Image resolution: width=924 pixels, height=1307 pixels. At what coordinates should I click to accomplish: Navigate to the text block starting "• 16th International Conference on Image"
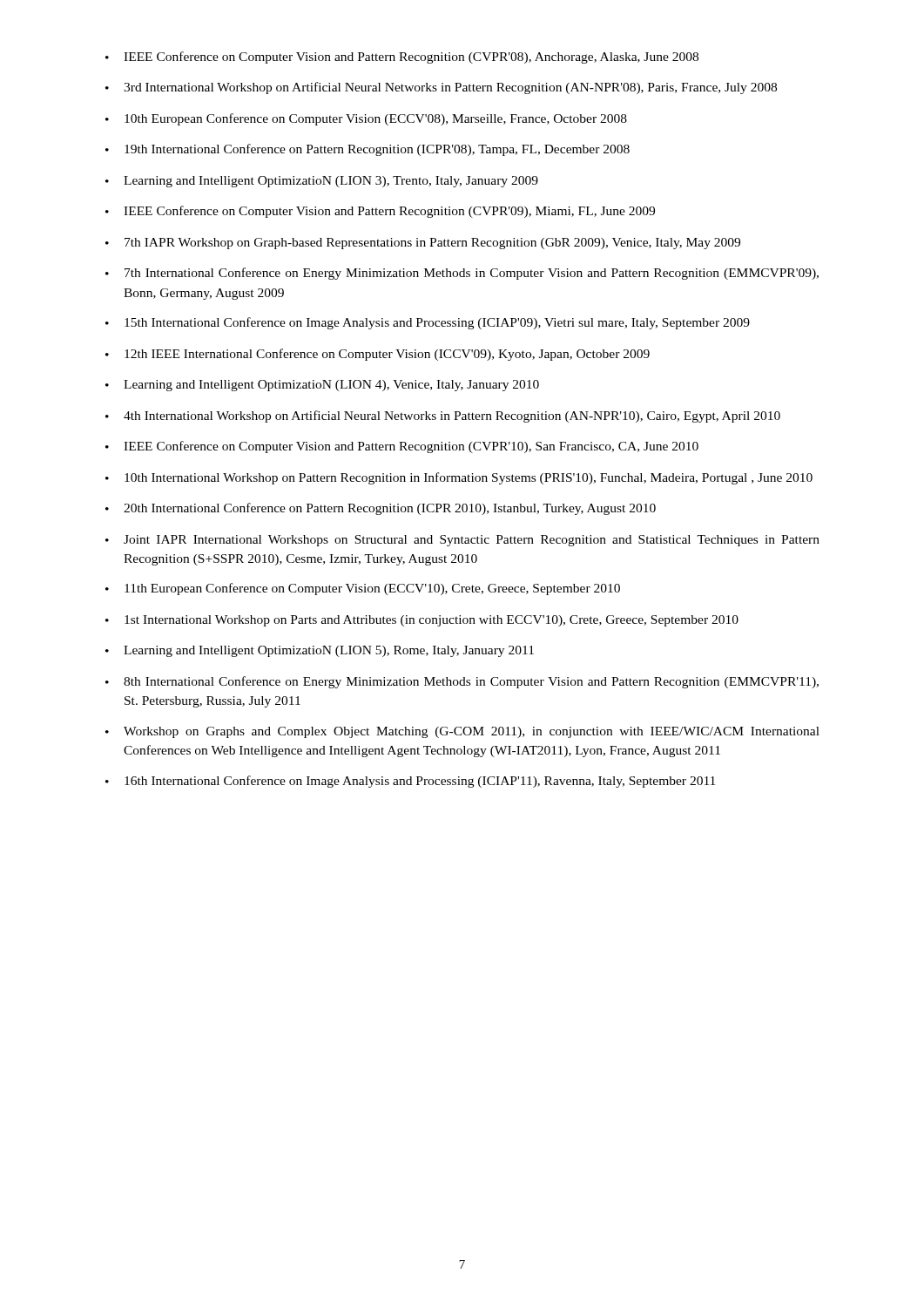pyautogui.click(x=462, y=781)
